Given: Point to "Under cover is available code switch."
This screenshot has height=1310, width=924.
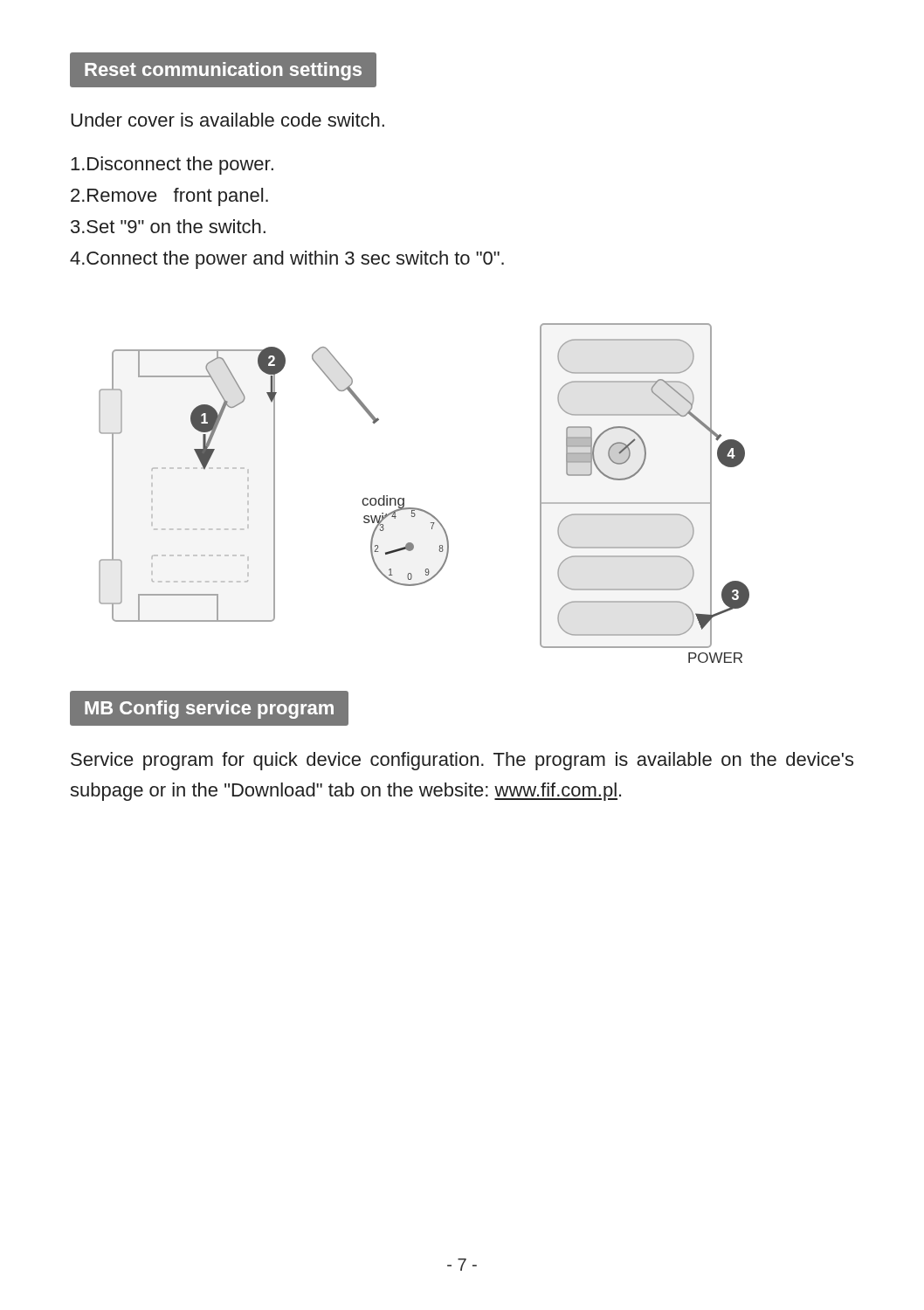Looking at the screenshot, I should point(228,120).
